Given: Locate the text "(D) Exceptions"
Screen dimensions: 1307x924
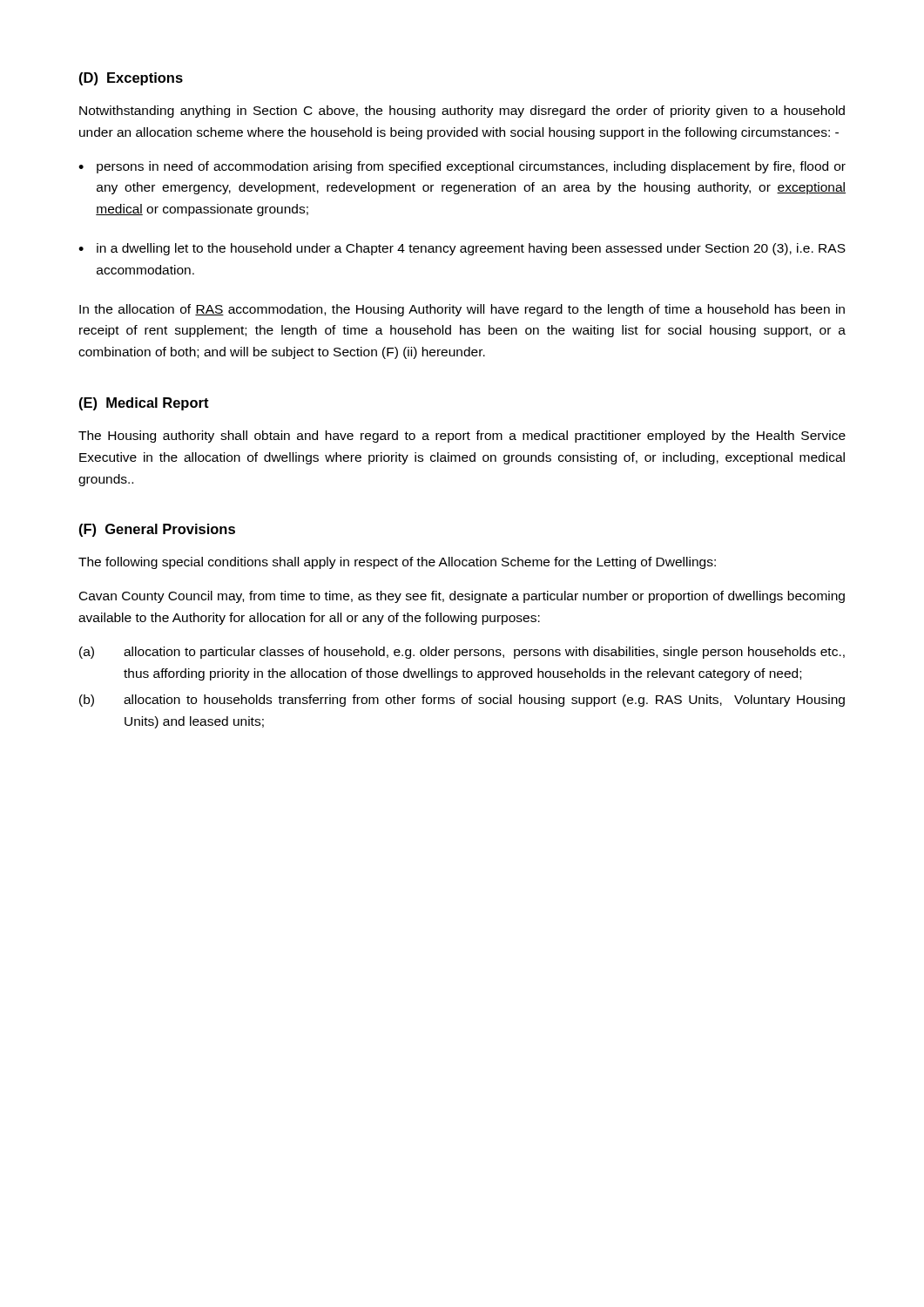Looking at the screenshot, I should [x=131, y=78].
